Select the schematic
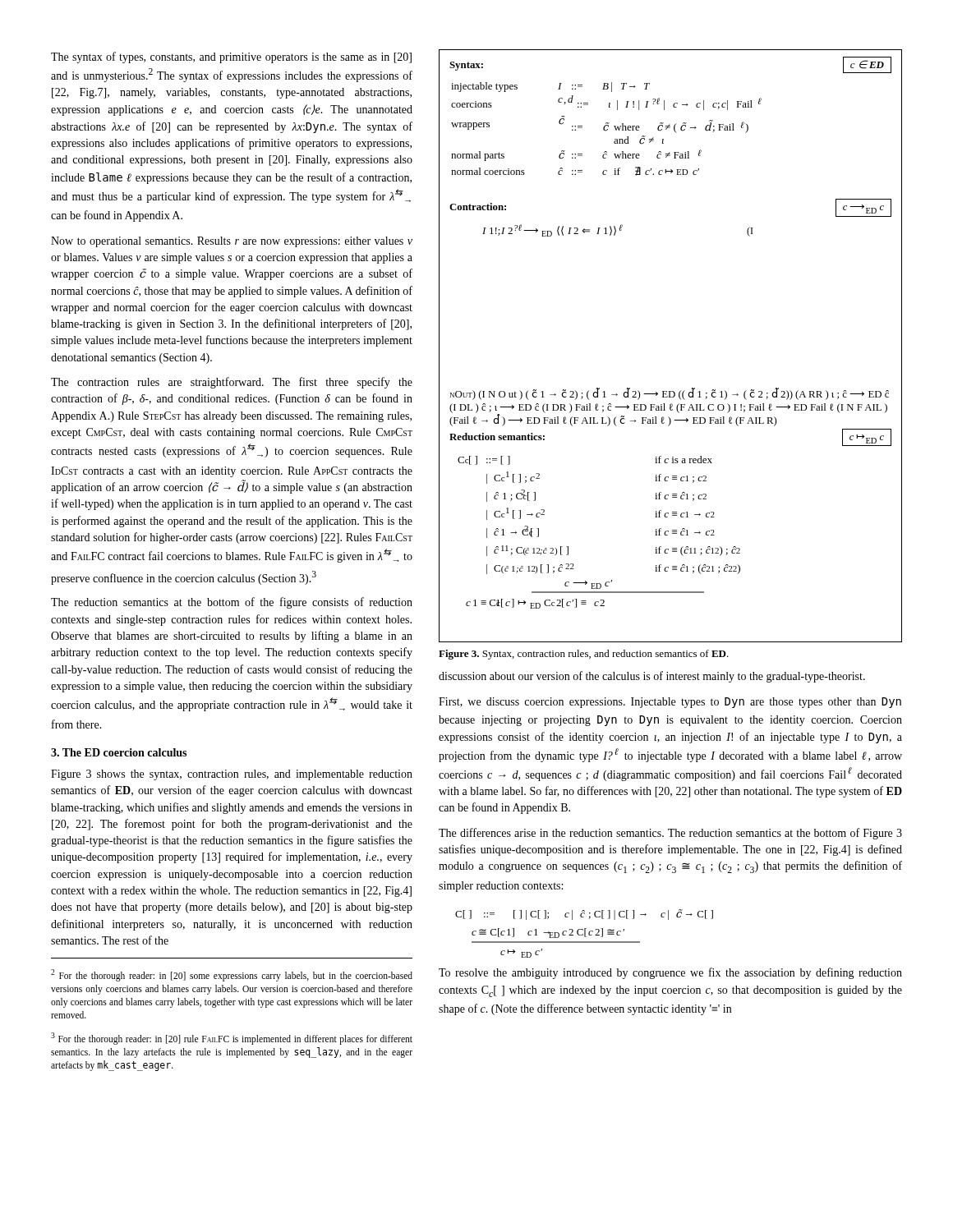This screenshot has height=1232, width=953. click(670, 346)
